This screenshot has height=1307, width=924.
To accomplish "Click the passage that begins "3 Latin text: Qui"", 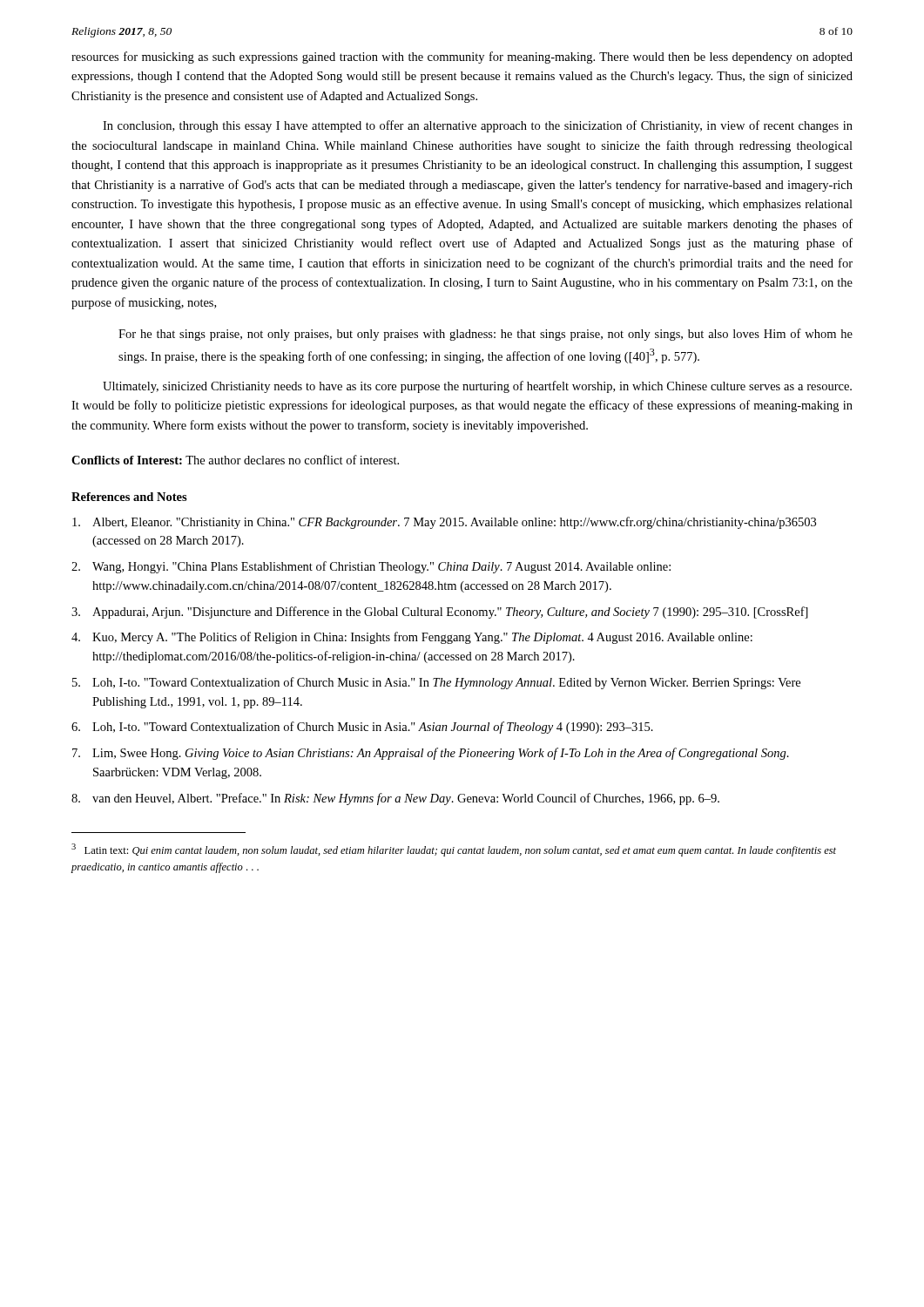I will (454, 858).
